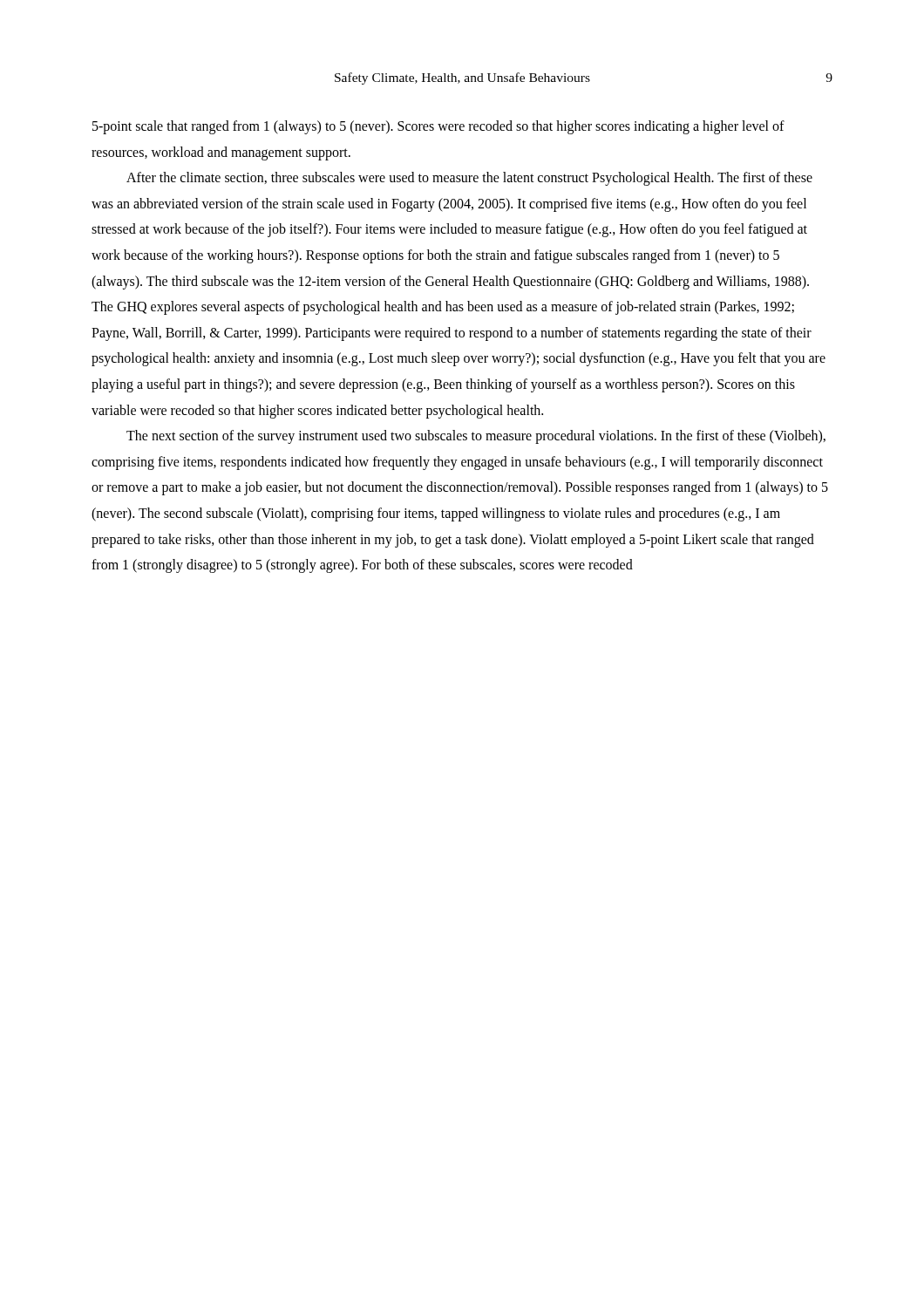Screen dimensions: 1308x924
Task: Find the text block with the text "5-point scale that ranged from"
Action: [x=438, y=139]
